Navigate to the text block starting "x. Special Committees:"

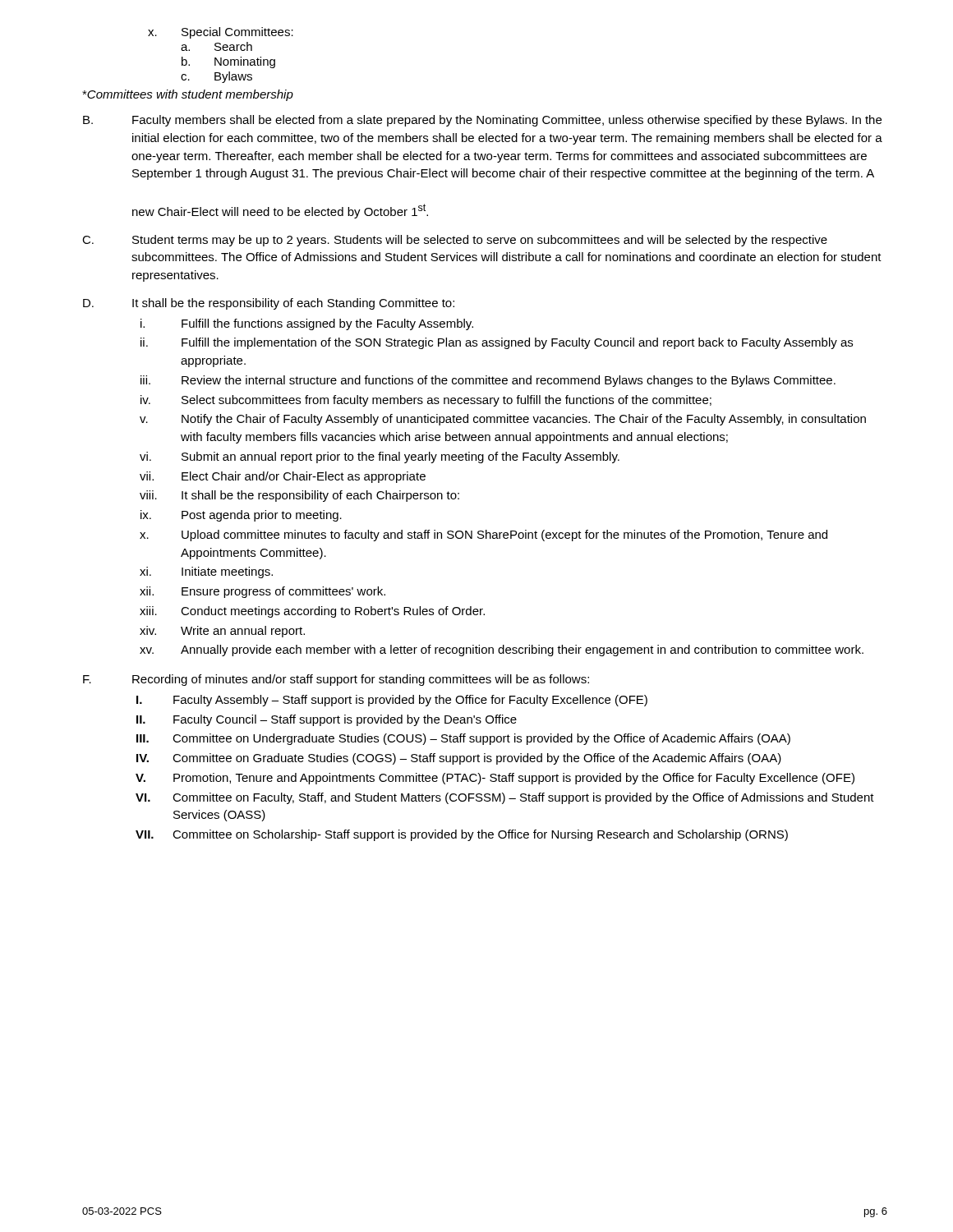(x=221, y=33)
